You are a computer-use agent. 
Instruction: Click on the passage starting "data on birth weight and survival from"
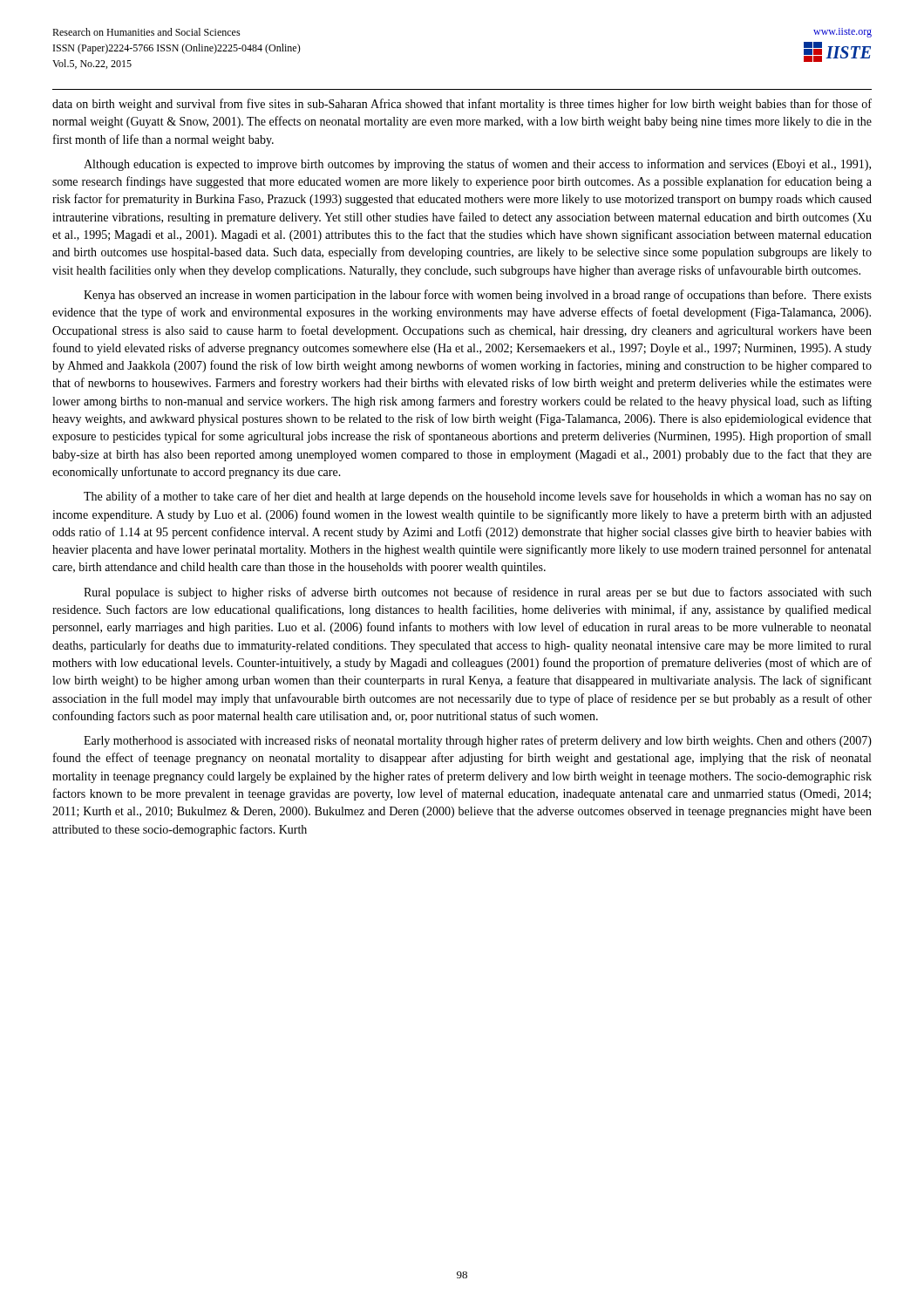pos(462,122)
